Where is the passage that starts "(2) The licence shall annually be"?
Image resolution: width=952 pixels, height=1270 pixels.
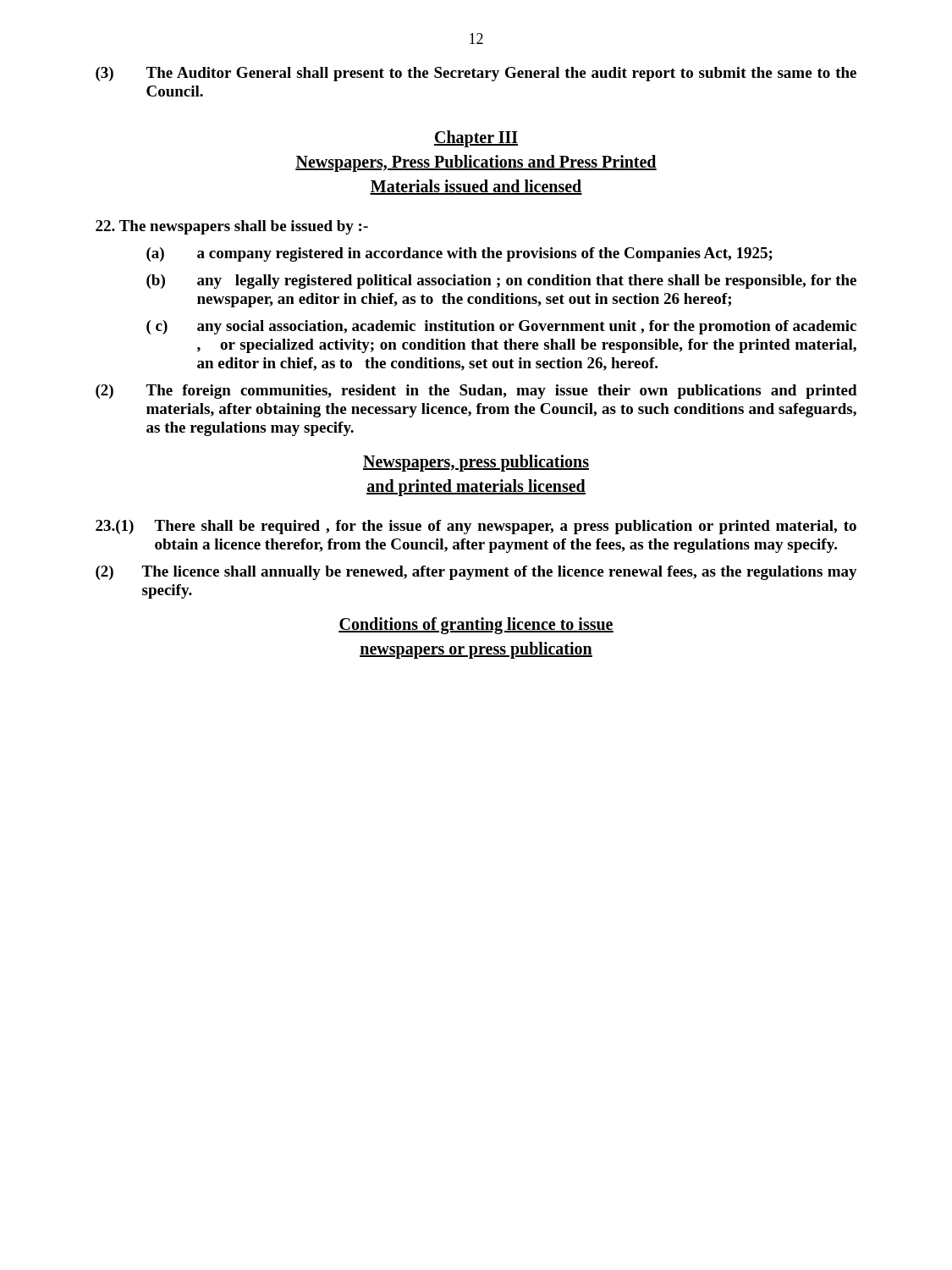click(476, 581)
